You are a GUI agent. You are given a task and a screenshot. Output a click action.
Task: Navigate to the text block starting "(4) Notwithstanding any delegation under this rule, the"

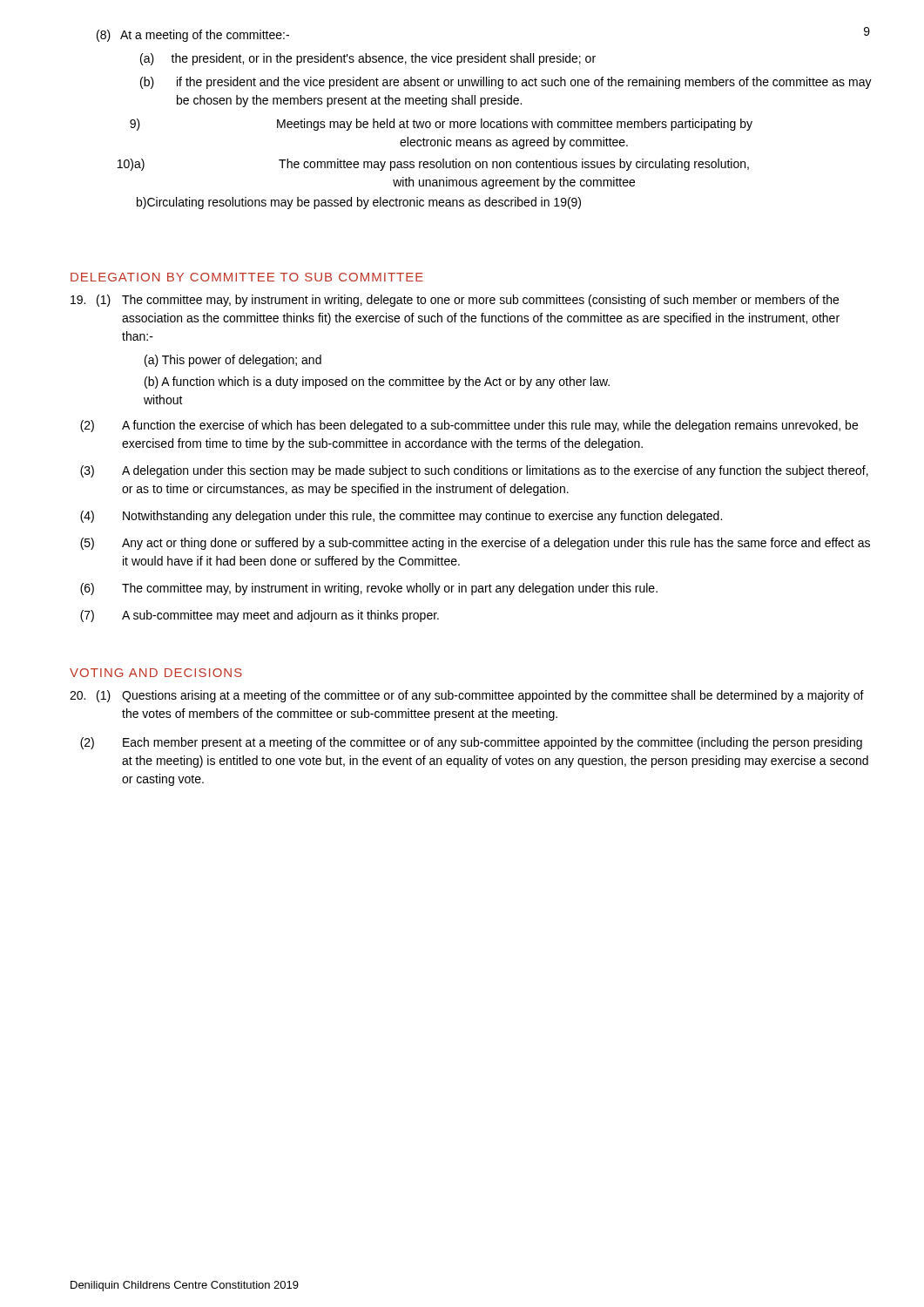pos(396,516)
